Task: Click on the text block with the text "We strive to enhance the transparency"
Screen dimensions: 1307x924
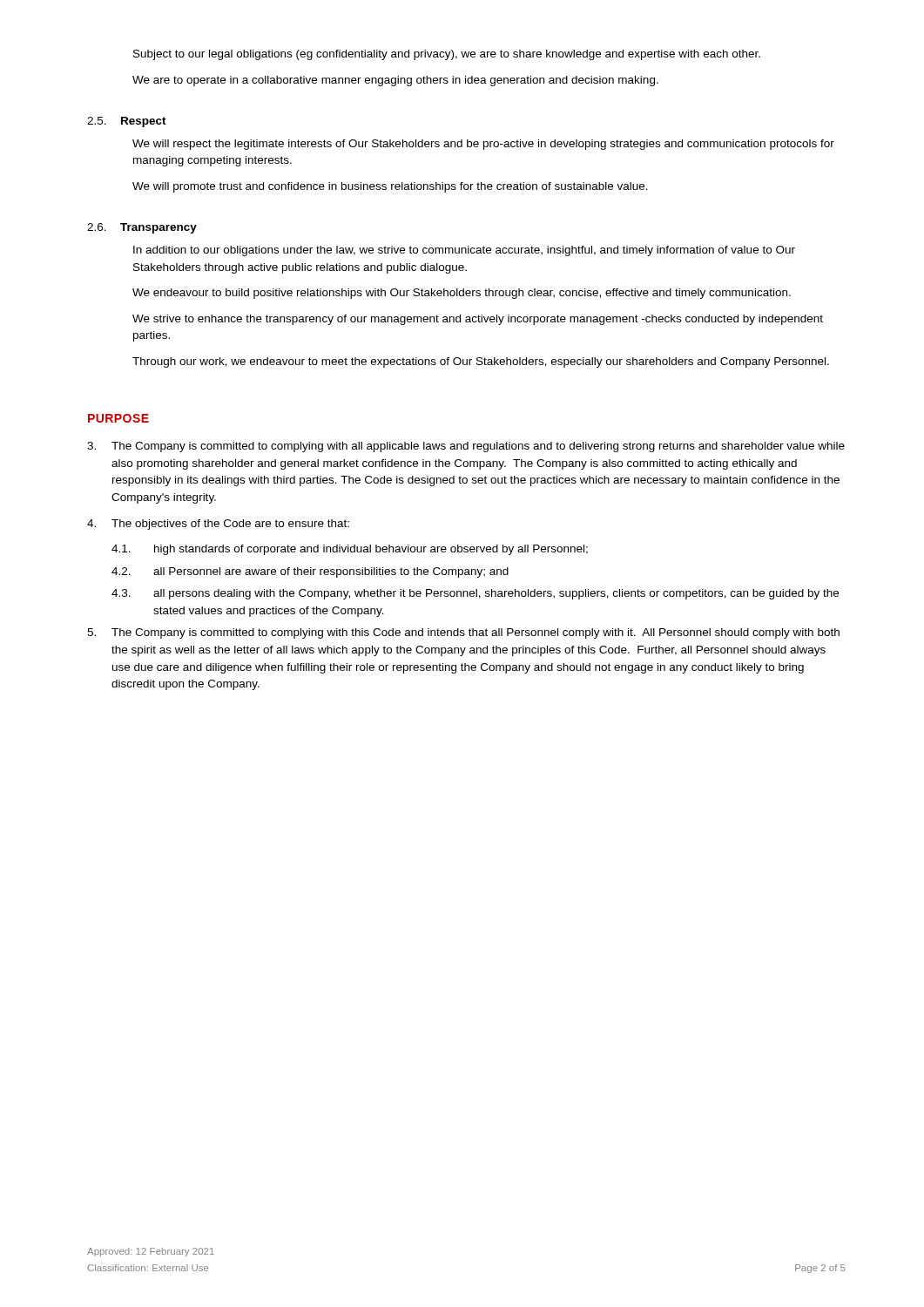Action: (x=478, y=327)
